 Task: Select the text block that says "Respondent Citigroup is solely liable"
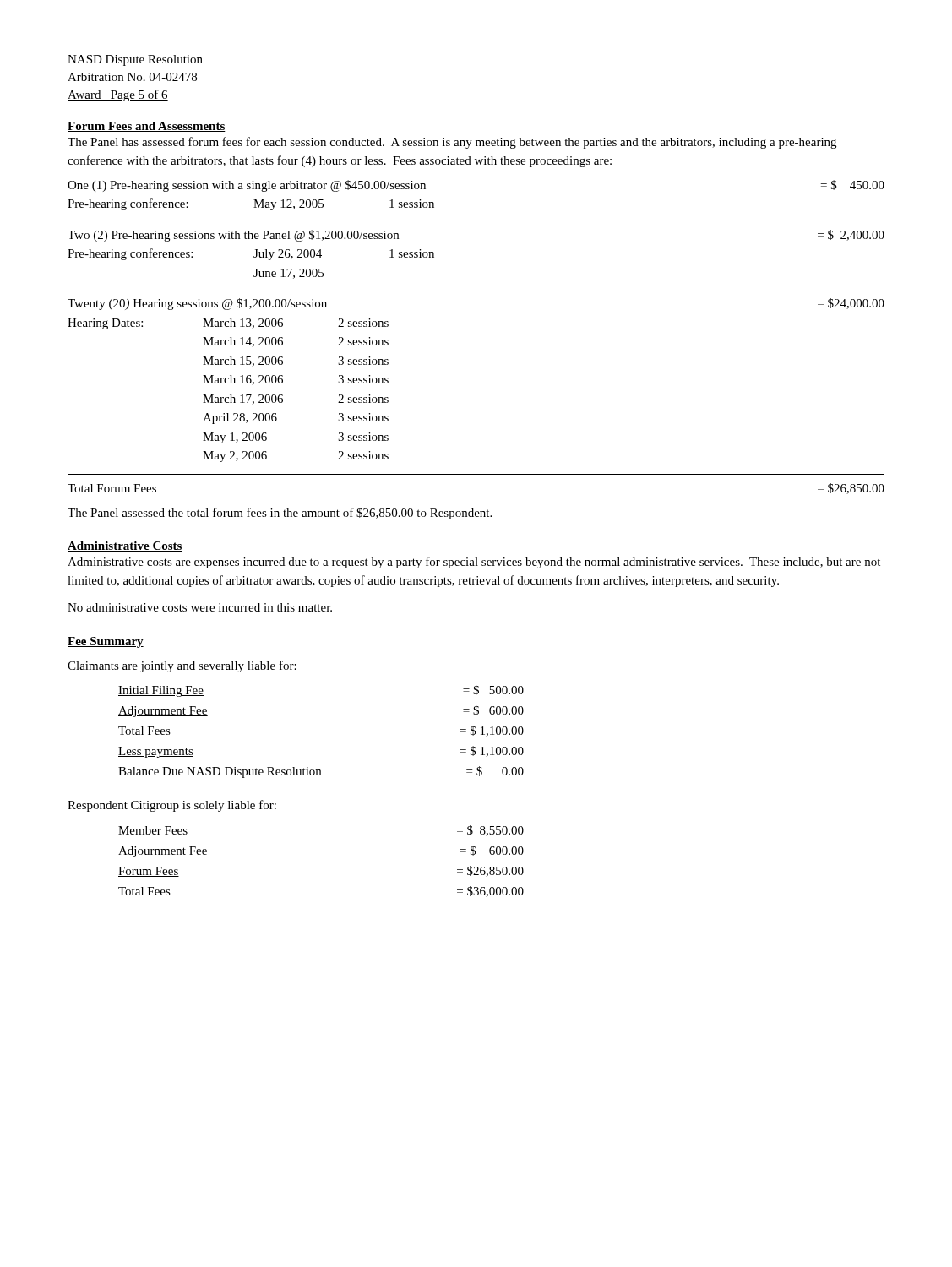(x=172, y=805)
